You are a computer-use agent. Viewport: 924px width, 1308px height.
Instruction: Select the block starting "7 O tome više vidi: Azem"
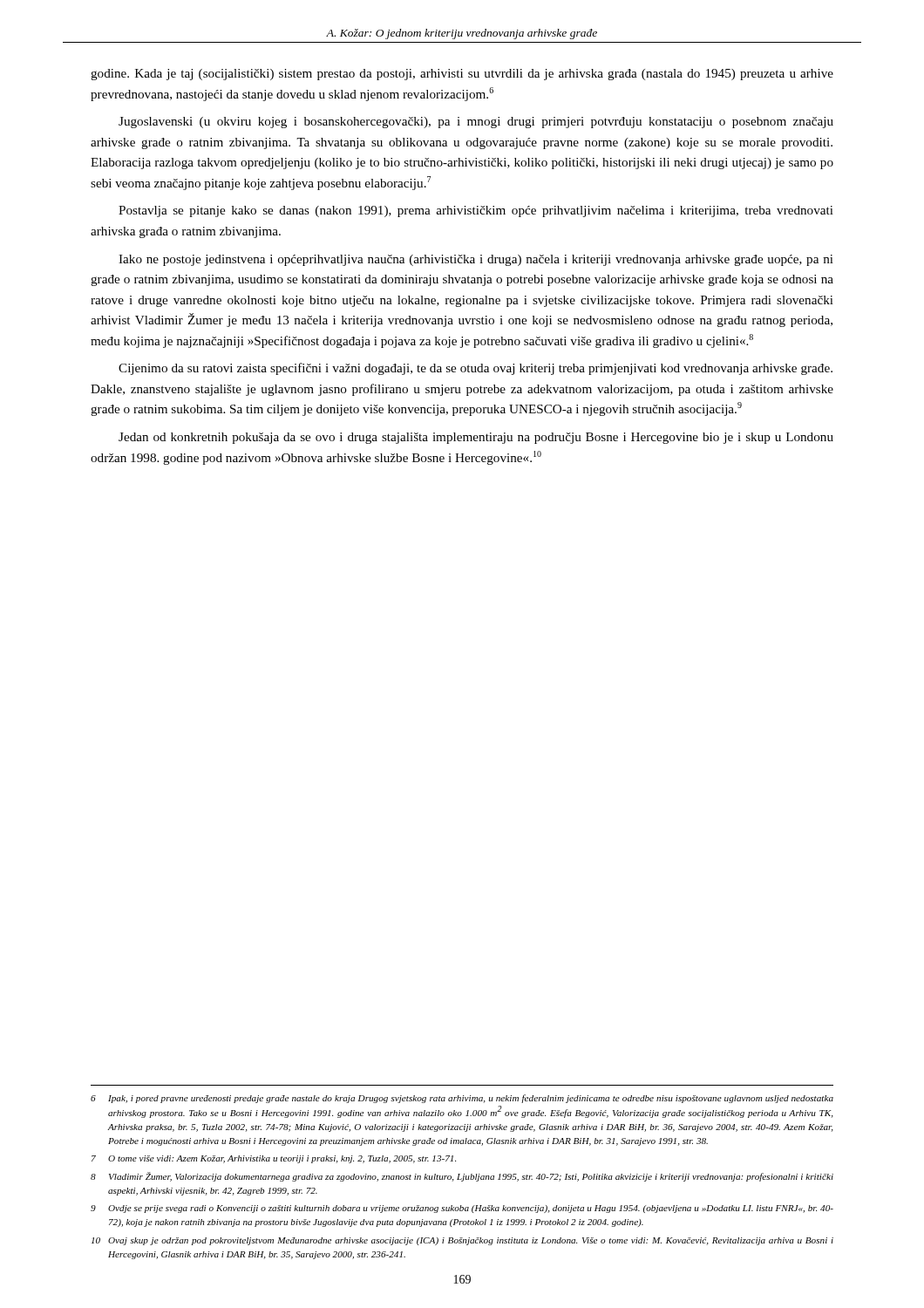tap(462, 1158)
